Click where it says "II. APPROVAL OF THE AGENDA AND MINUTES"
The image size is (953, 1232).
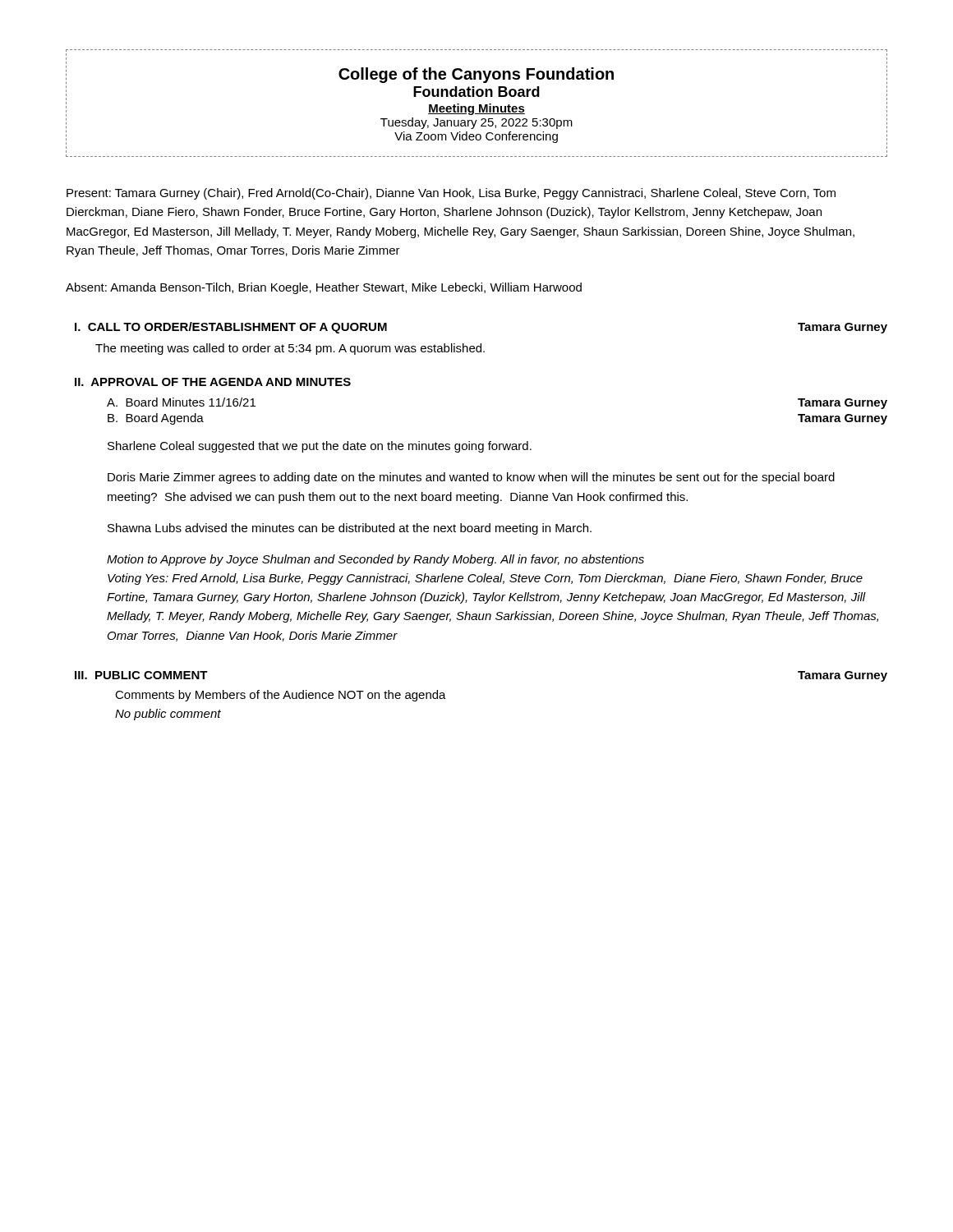coord(212,381)
